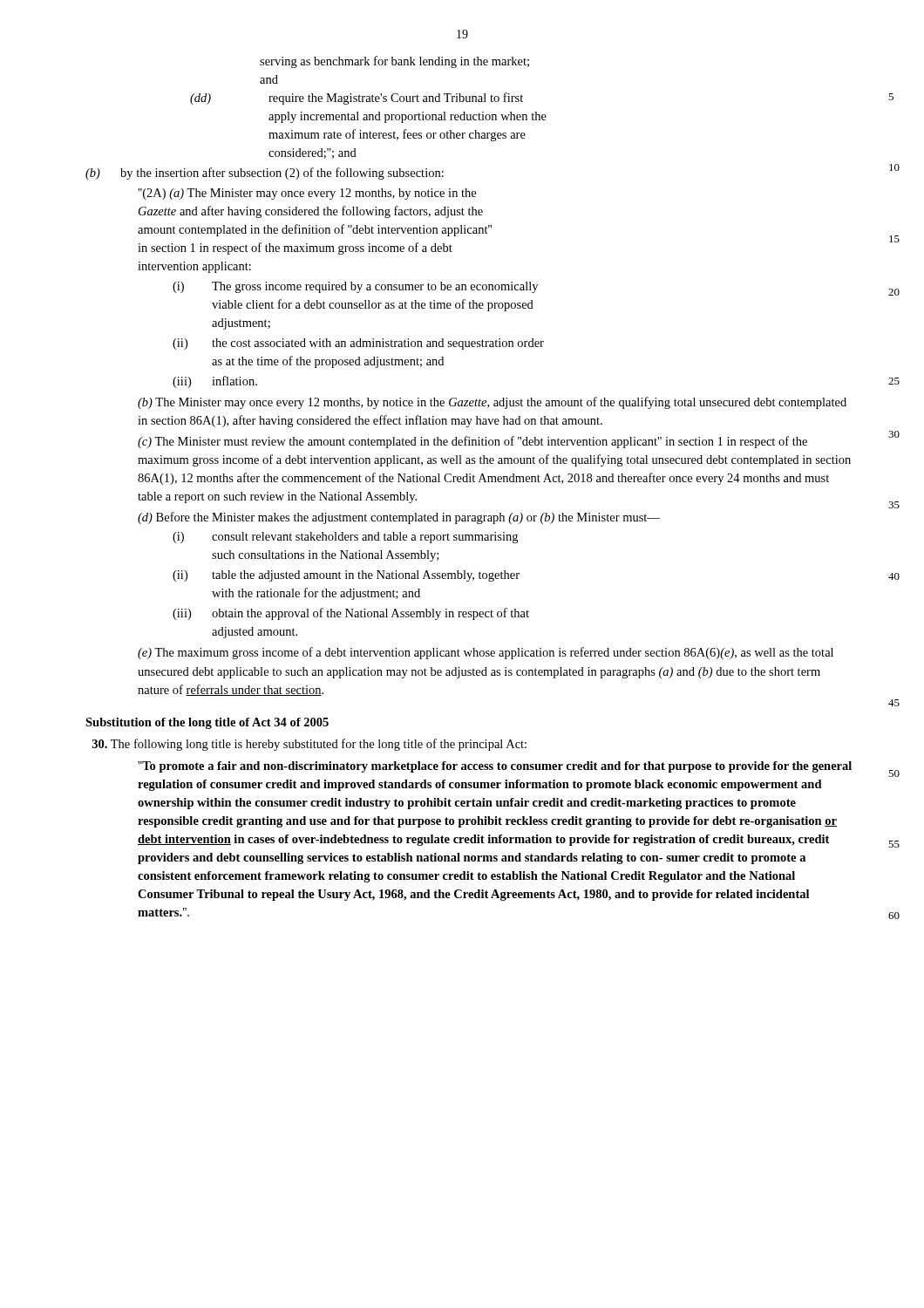Locate the element starting "(ii) table the adjusted amount in the"
This screenshot has width=924, height=1308.
346,585
